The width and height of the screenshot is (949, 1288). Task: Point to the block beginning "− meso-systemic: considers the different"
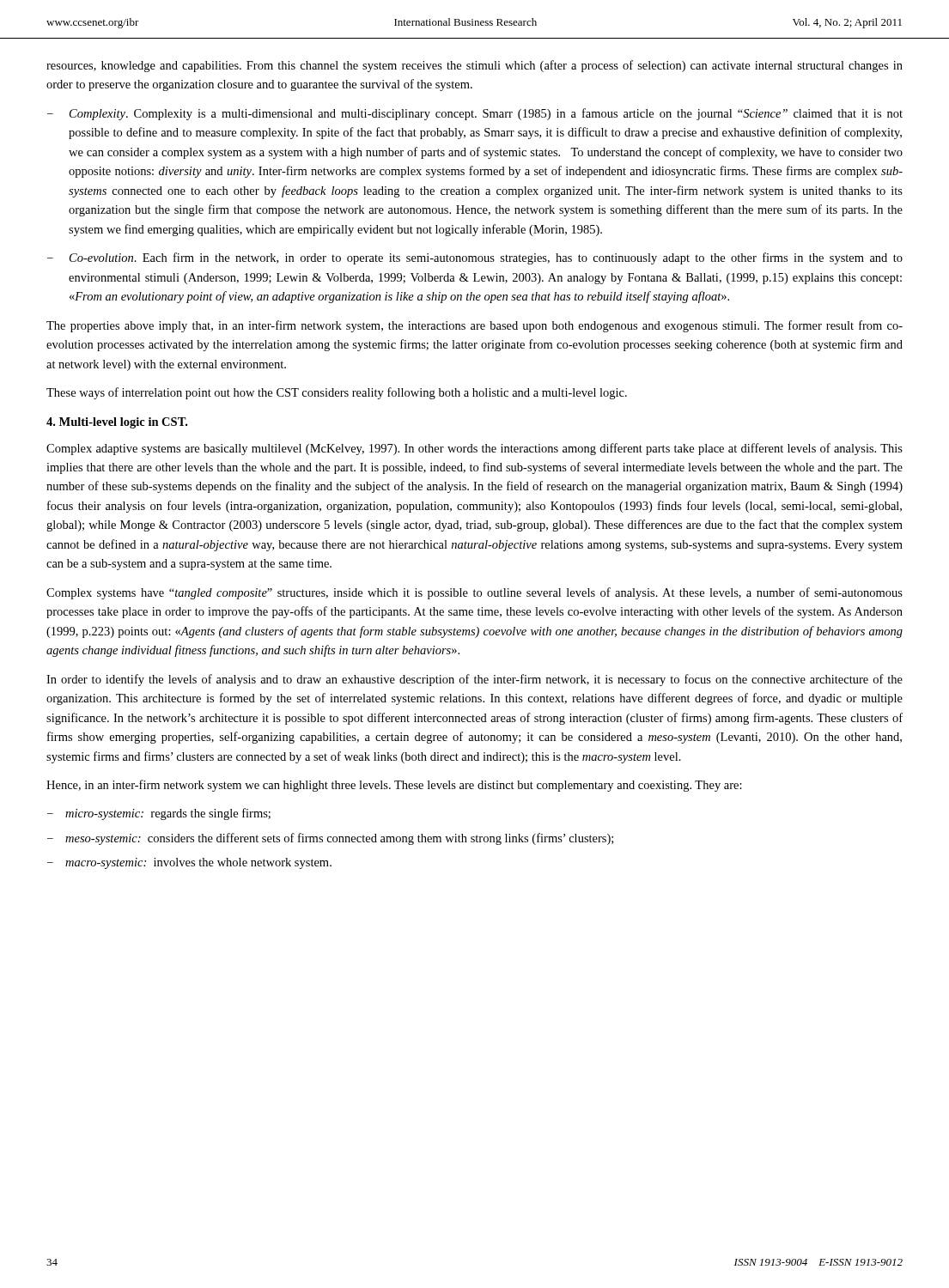(474, 838)
